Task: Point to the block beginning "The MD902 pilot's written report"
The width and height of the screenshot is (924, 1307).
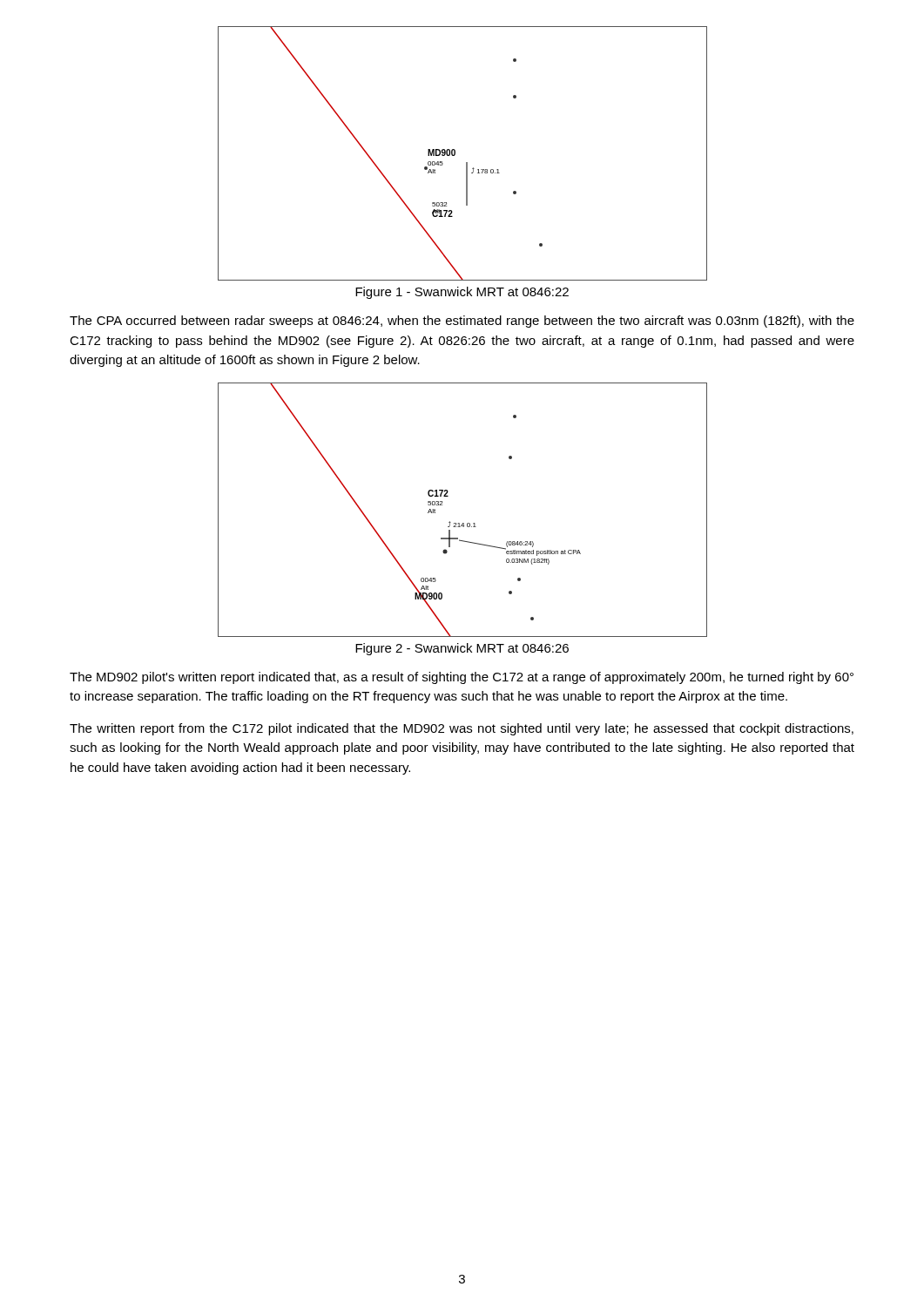Action: click(462, 686)
